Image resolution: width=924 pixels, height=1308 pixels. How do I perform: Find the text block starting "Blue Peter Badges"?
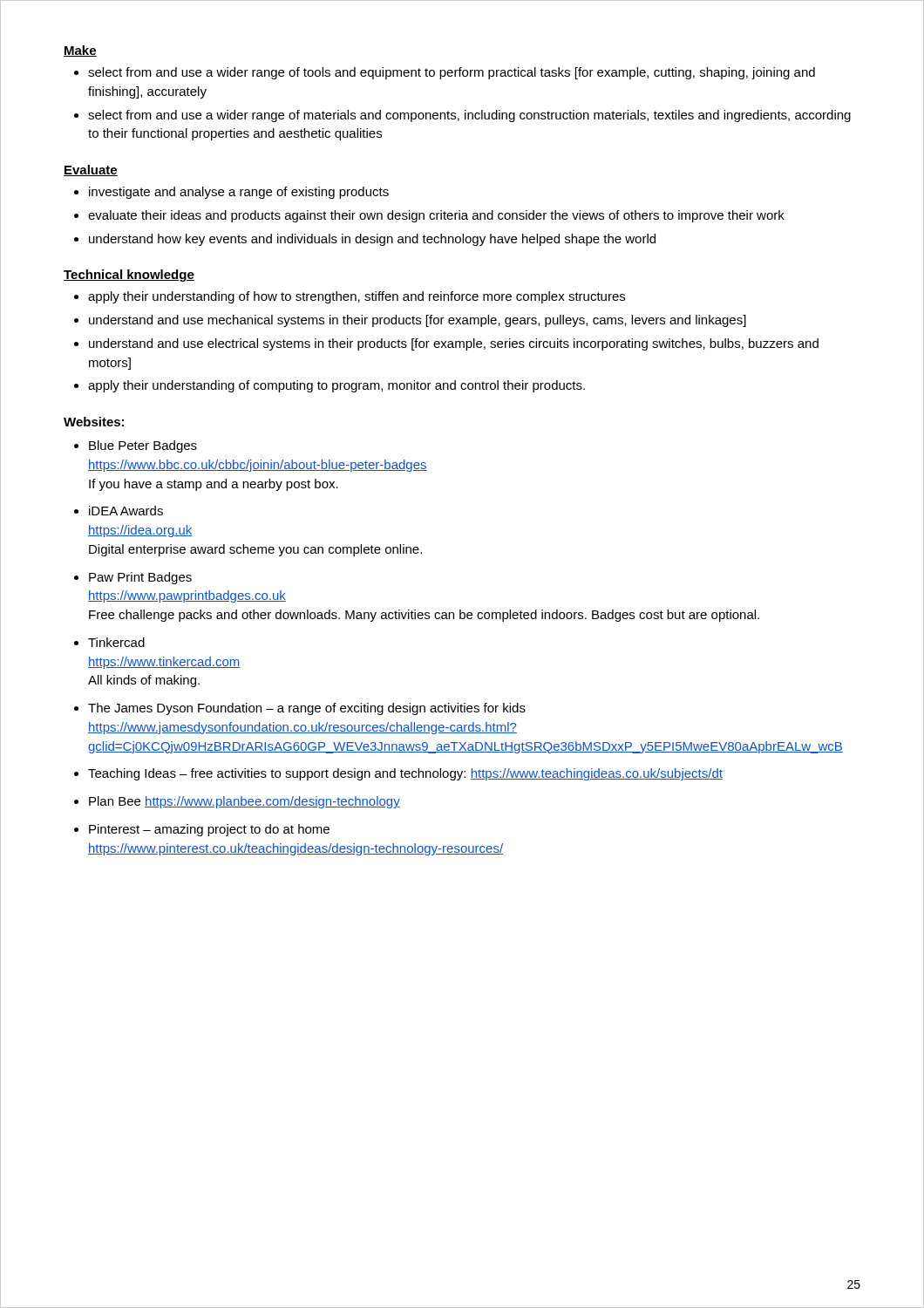[x=143, y=446]
